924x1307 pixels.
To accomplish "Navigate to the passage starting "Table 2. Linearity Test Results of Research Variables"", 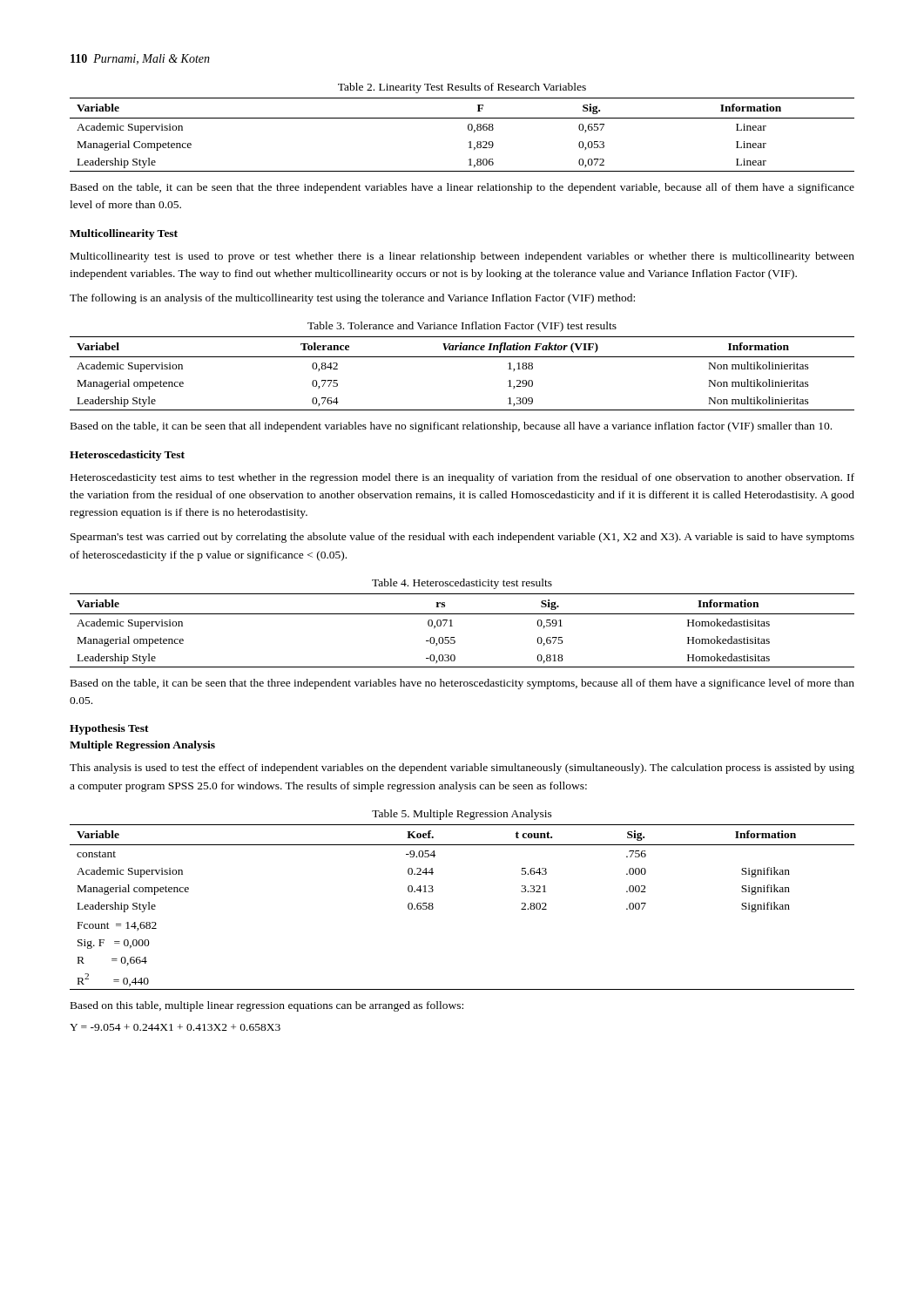I will [x=462, y=87].
